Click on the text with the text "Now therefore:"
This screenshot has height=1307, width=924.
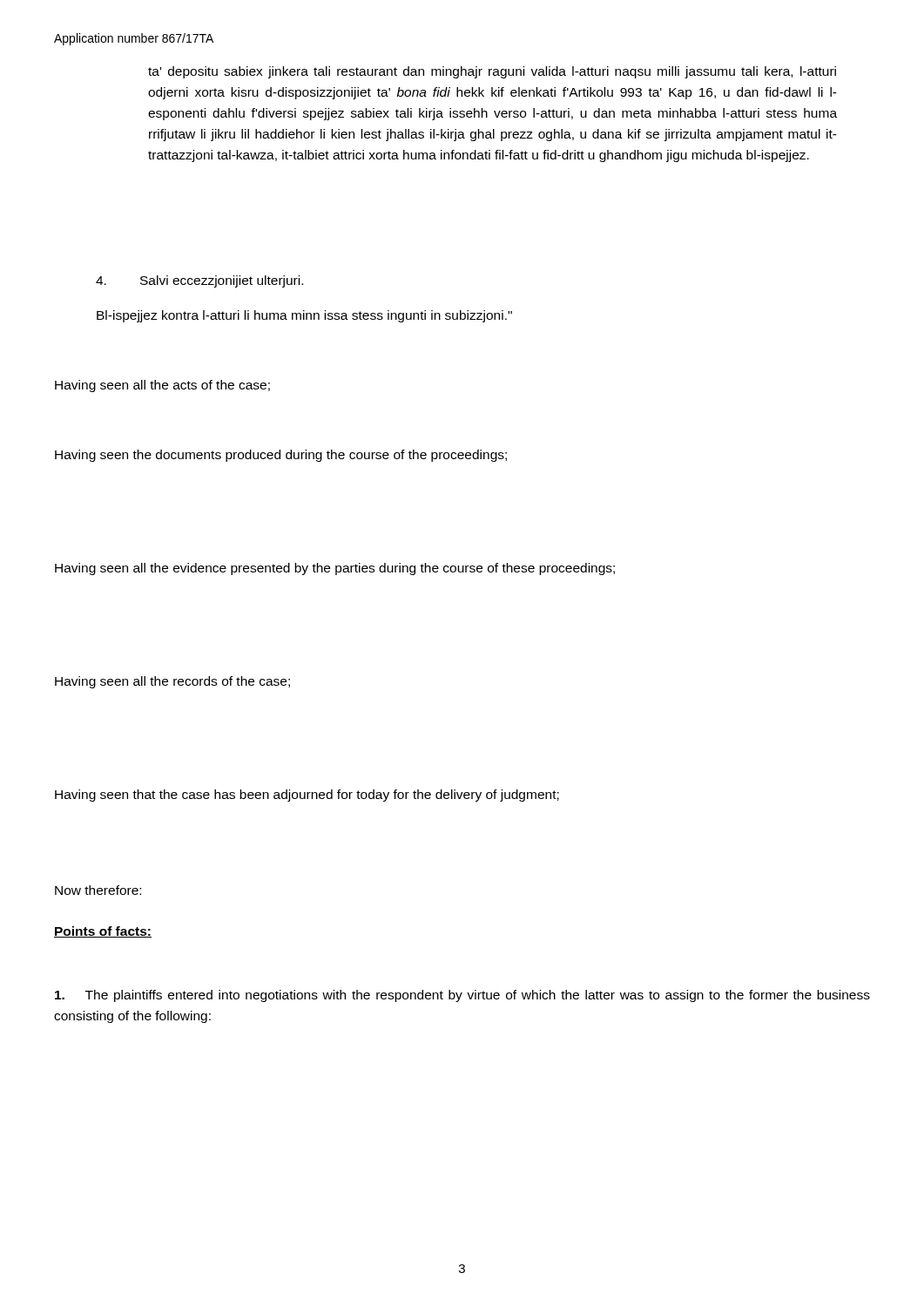pos(98,890)
